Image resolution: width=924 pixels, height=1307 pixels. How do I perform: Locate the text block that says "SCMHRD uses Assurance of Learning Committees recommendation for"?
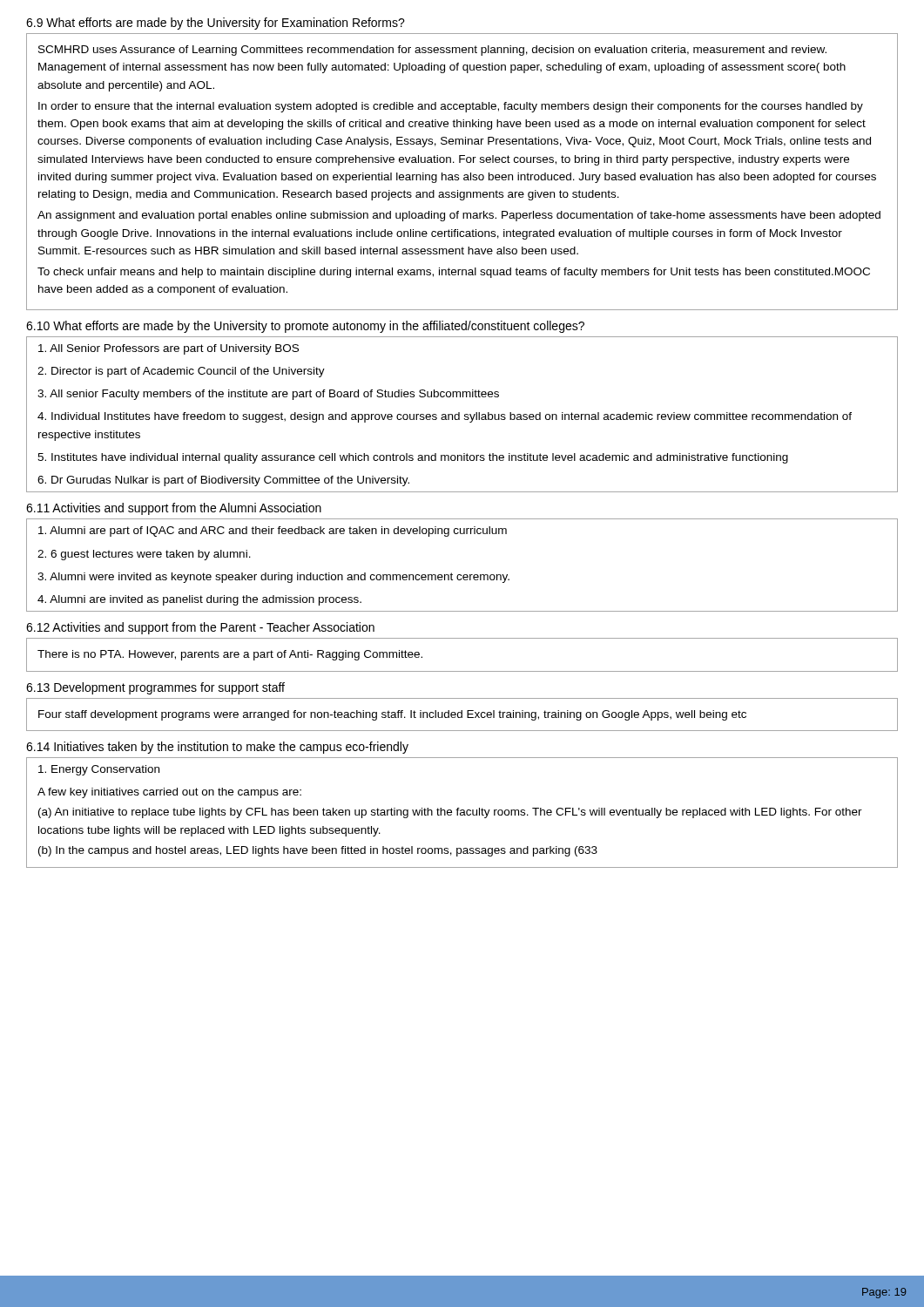pos(462,170)
